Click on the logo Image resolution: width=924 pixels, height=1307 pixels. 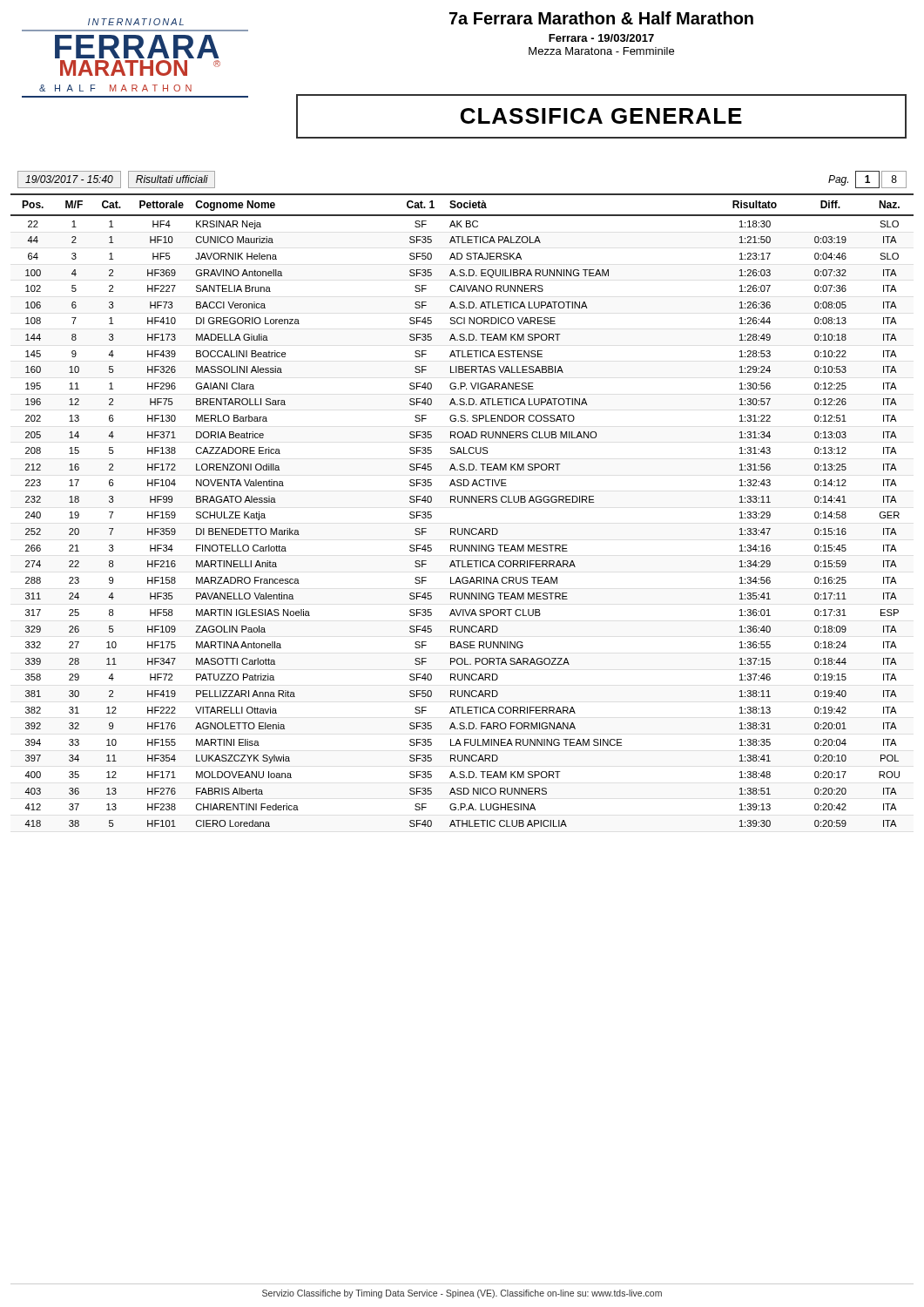point(137,59)
